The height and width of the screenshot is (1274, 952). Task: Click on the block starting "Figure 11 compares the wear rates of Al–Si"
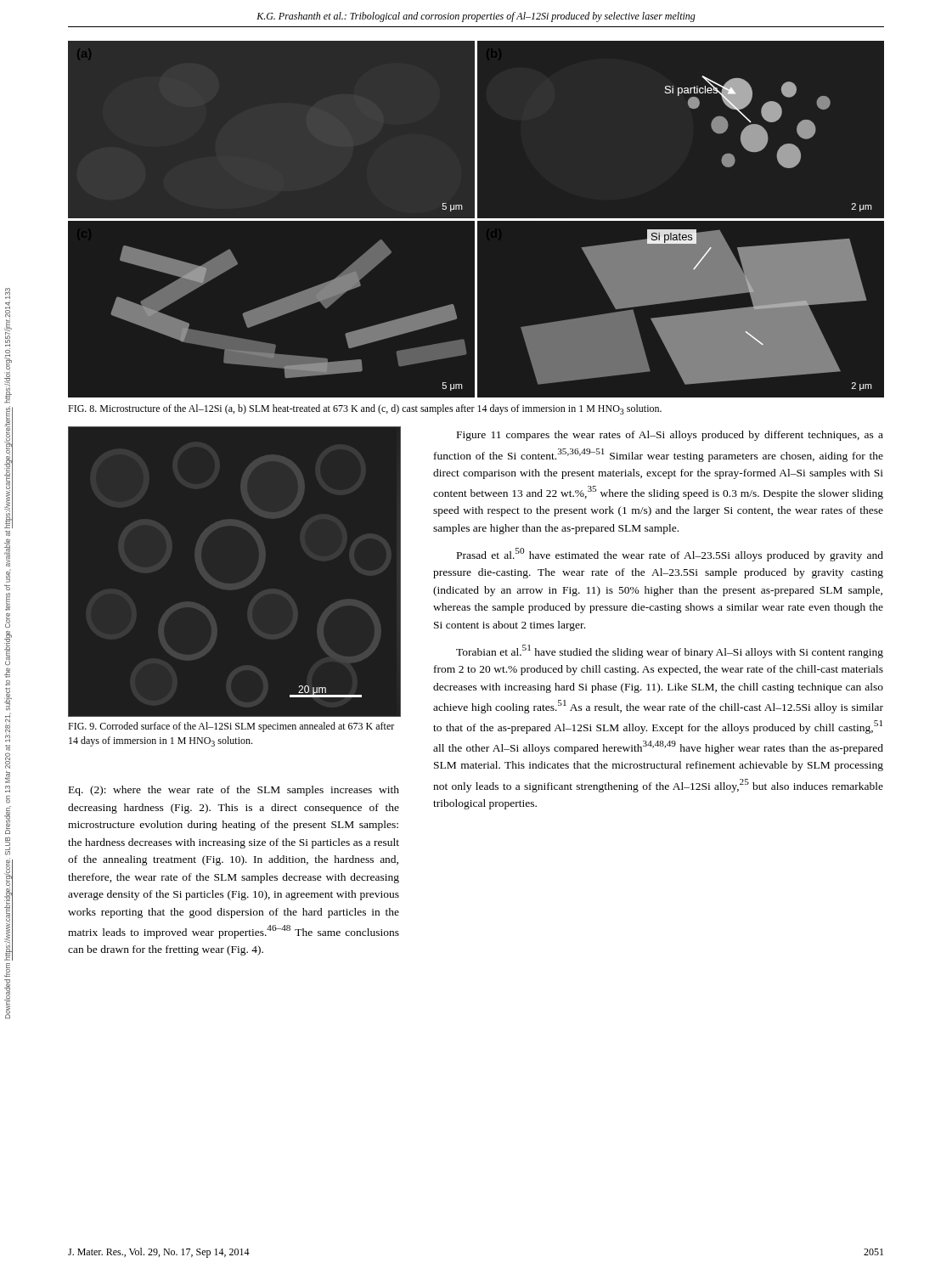658,619
